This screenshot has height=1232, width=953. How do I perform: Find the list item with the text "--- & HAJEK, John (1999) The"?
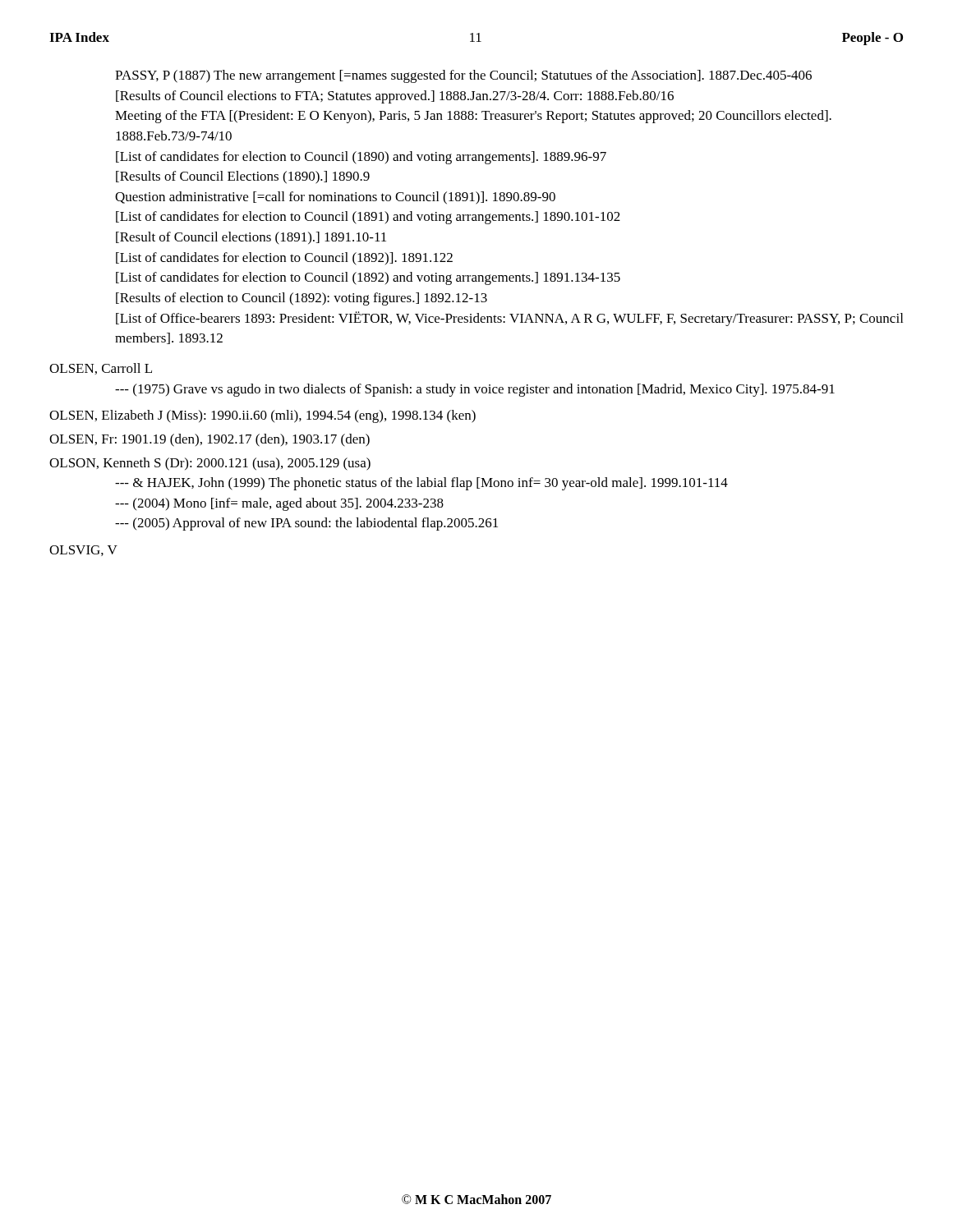(509, 483)
